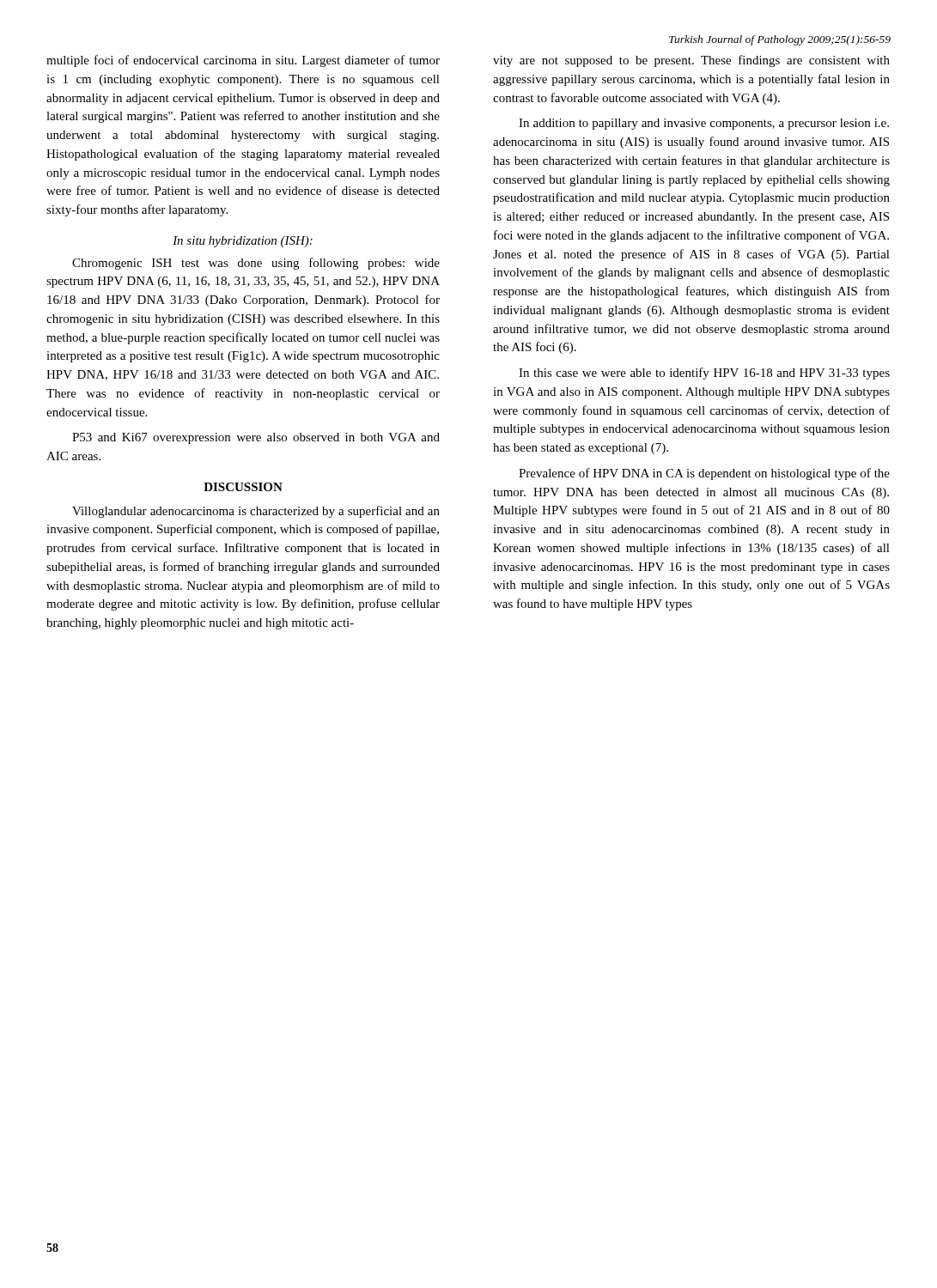Find the block on this page that starts "multiple foci of endocervical carcinoma in"
The image size is (937, 1288).
[x=243, y=136]
